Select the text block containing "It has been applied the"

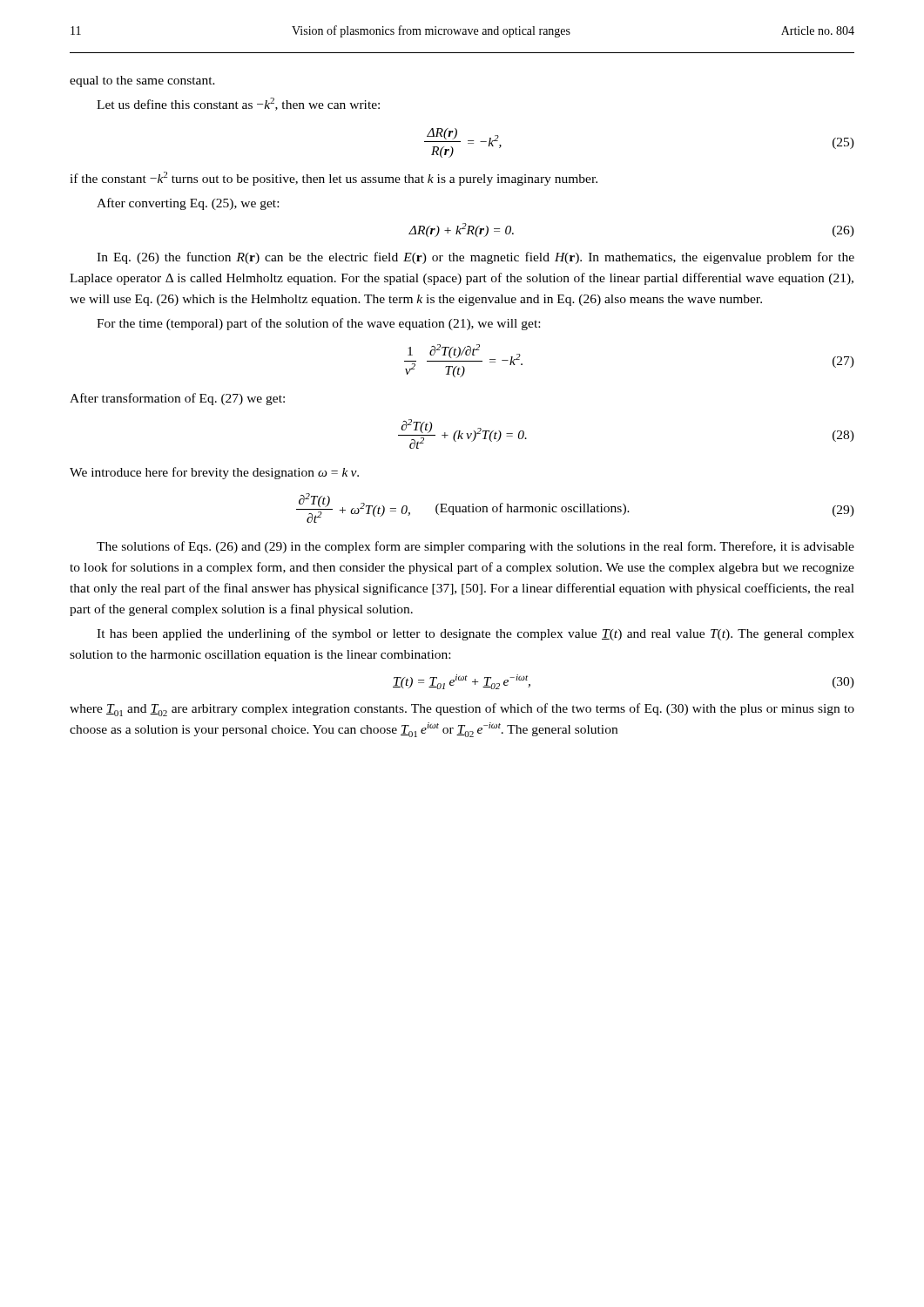(x=462, y=644)
